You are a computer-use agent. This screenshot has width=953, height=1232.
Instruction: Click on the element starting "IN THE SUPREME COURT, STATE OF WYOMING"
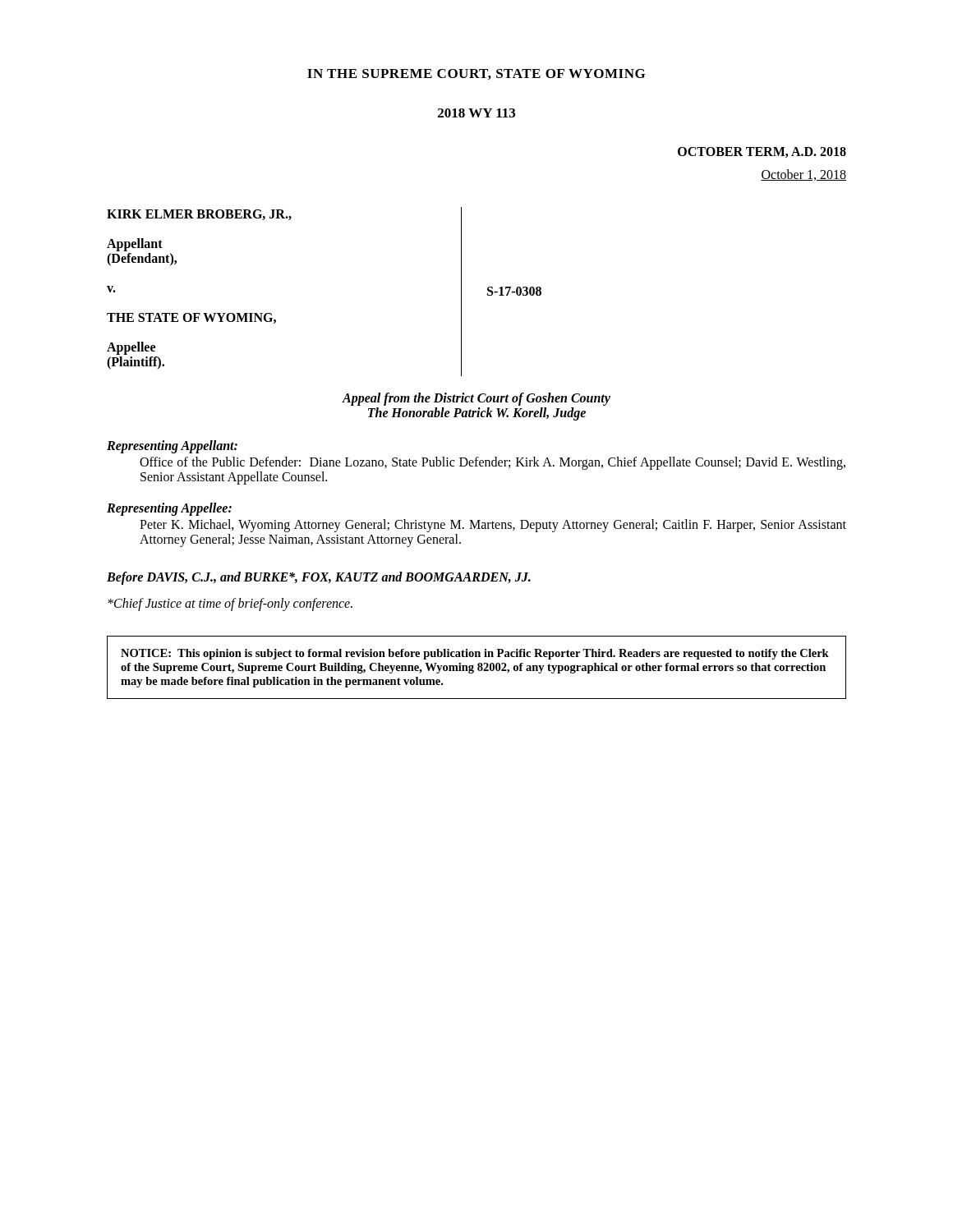(476, 73)
